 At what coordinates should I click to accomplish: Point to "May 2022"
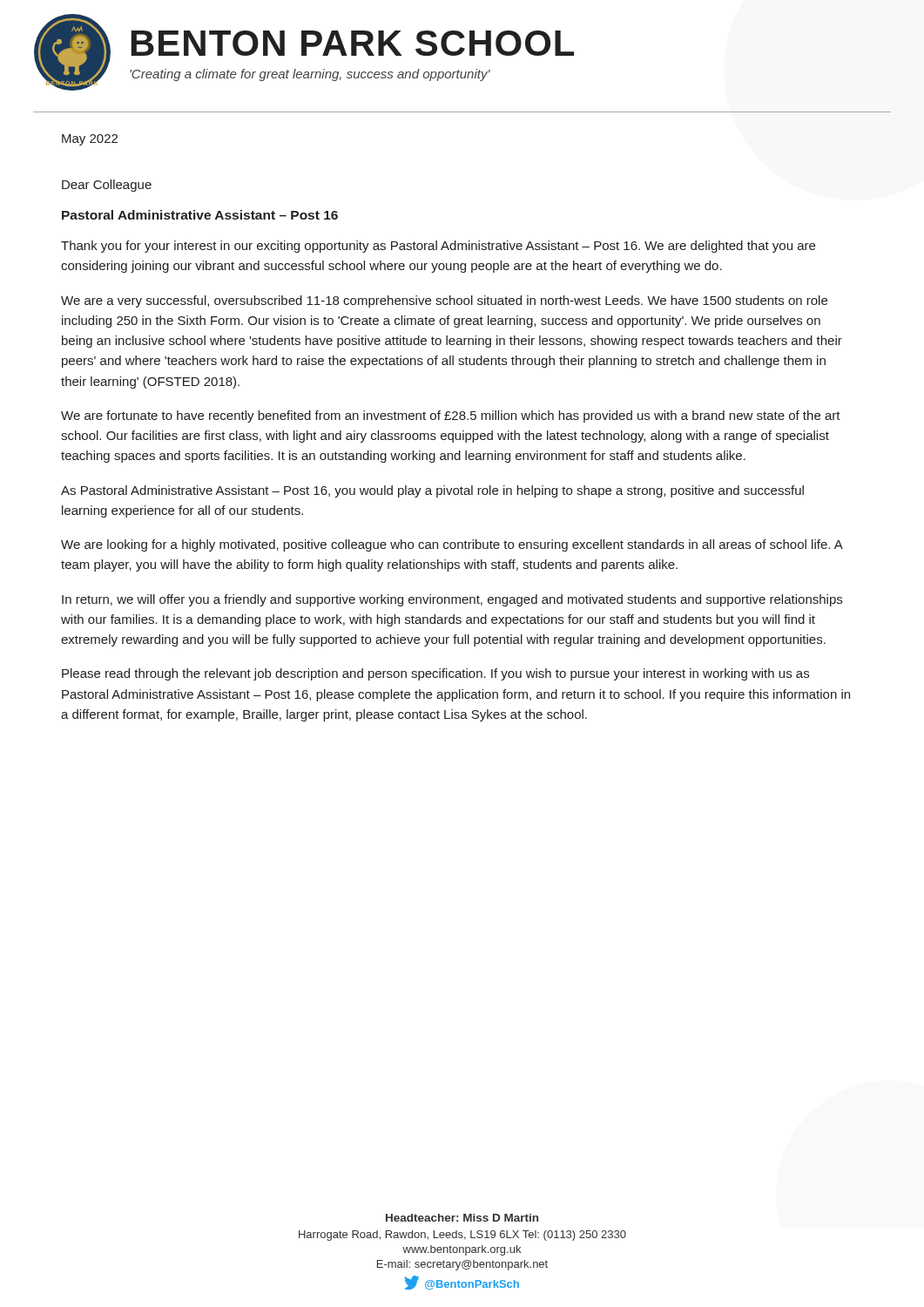pos(90,138)
